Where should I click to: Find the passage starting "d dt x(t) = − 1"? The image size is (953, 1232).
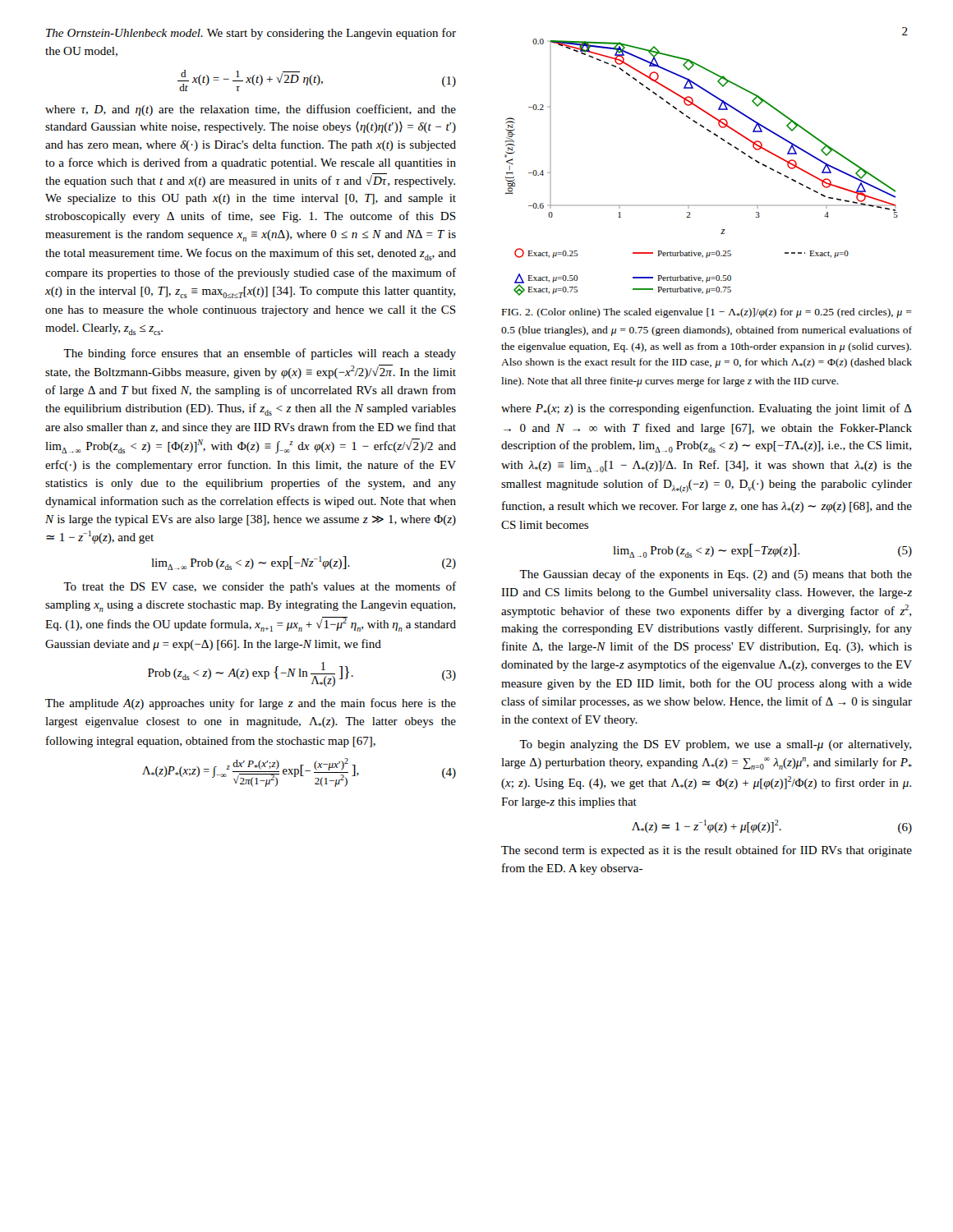(x=317, y=80)
